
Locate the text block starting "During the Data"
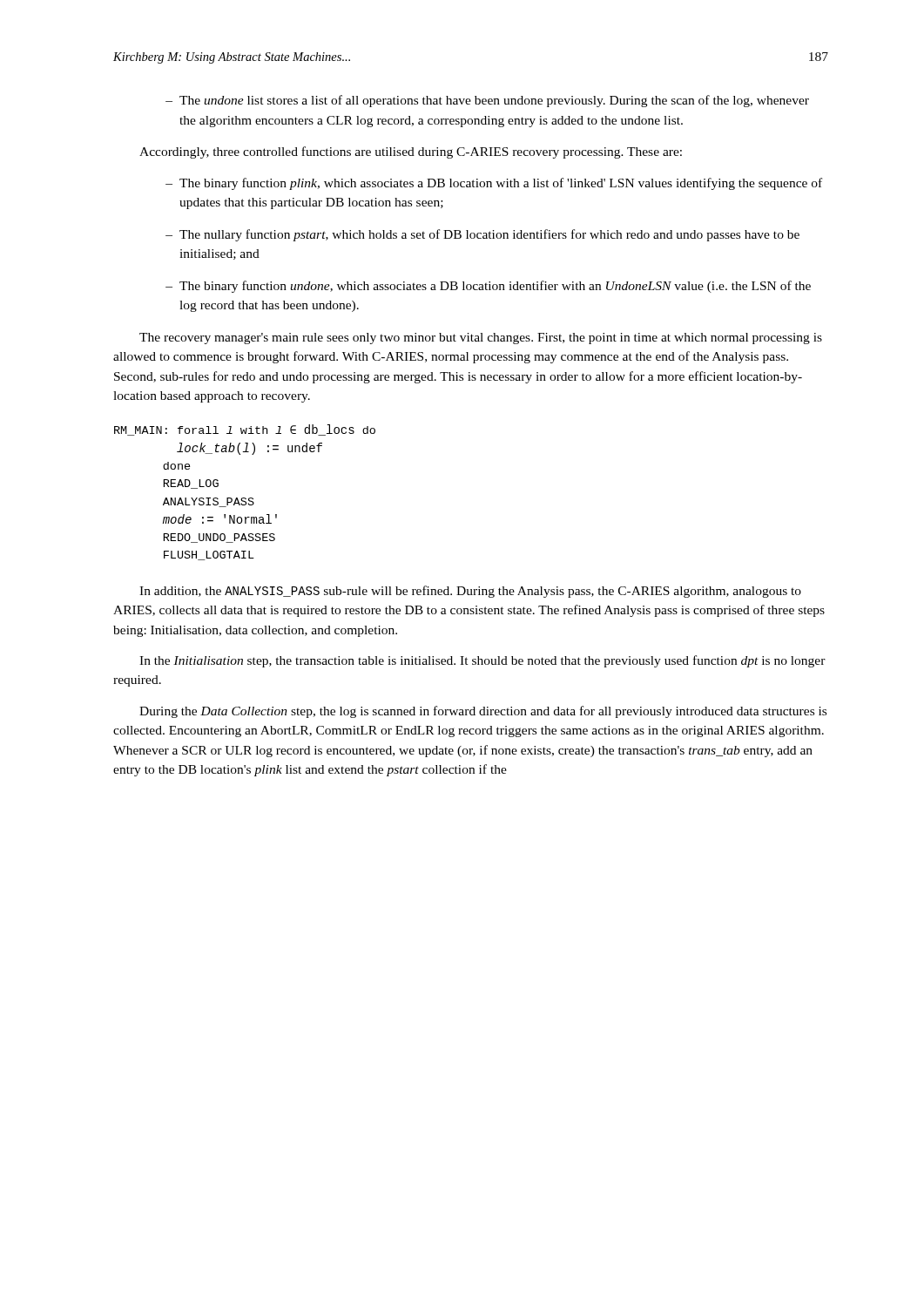(x=470, y=740)
